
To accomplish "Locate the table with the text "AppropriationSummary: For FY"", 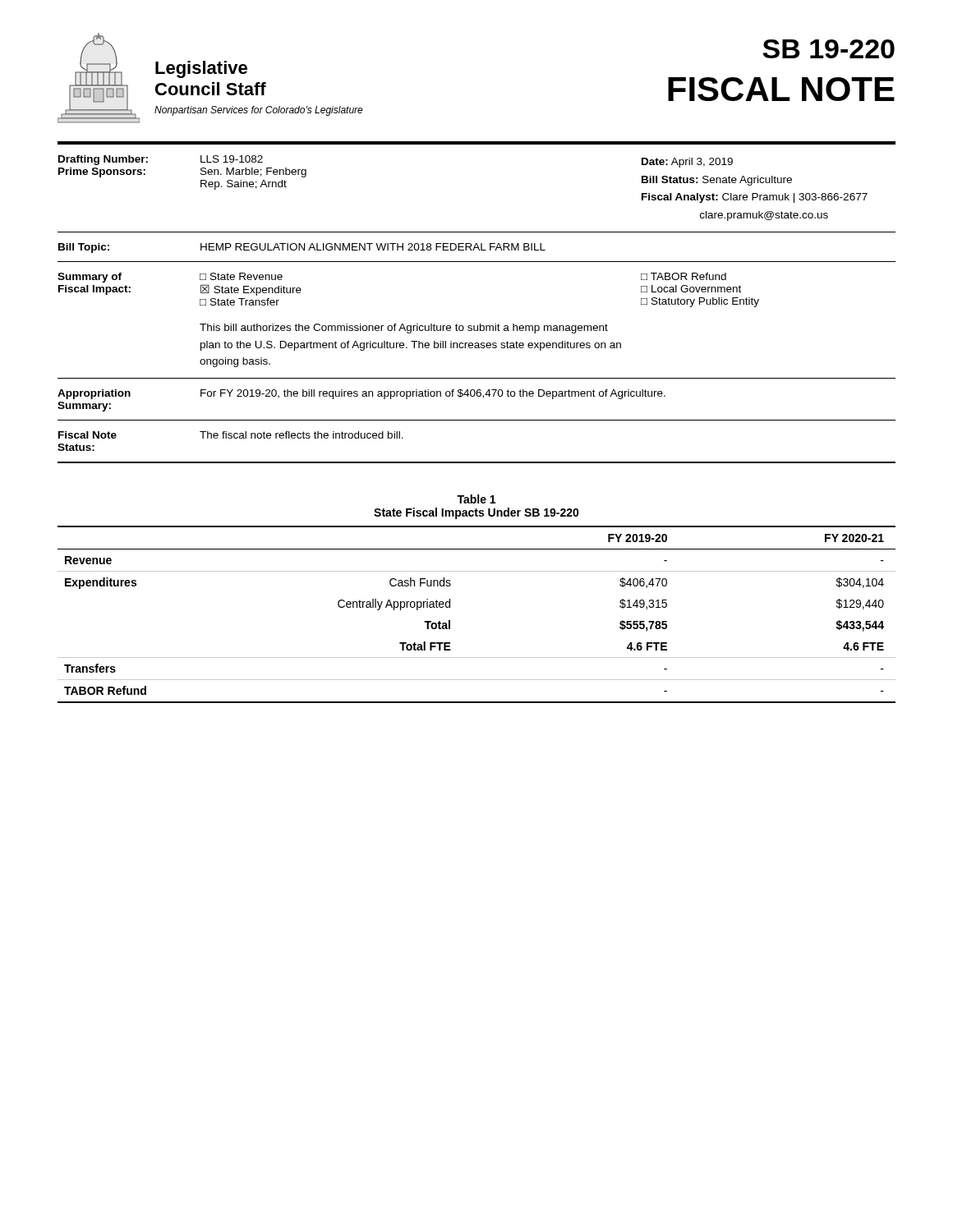I will pyautogui.click(x=476, y=399).
